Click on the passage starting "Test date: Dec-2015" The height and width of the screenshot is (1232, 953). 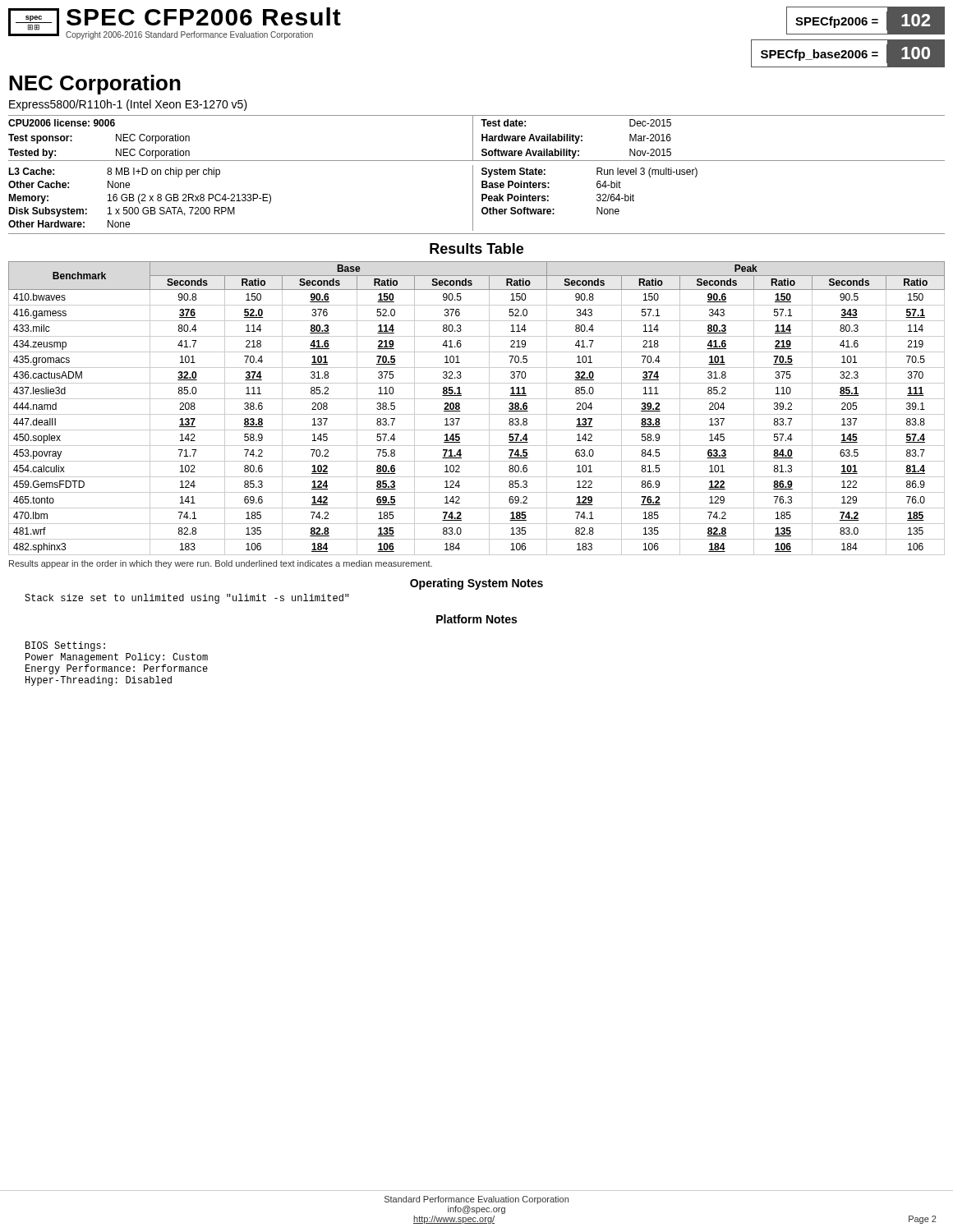click(x=576, y=123)
